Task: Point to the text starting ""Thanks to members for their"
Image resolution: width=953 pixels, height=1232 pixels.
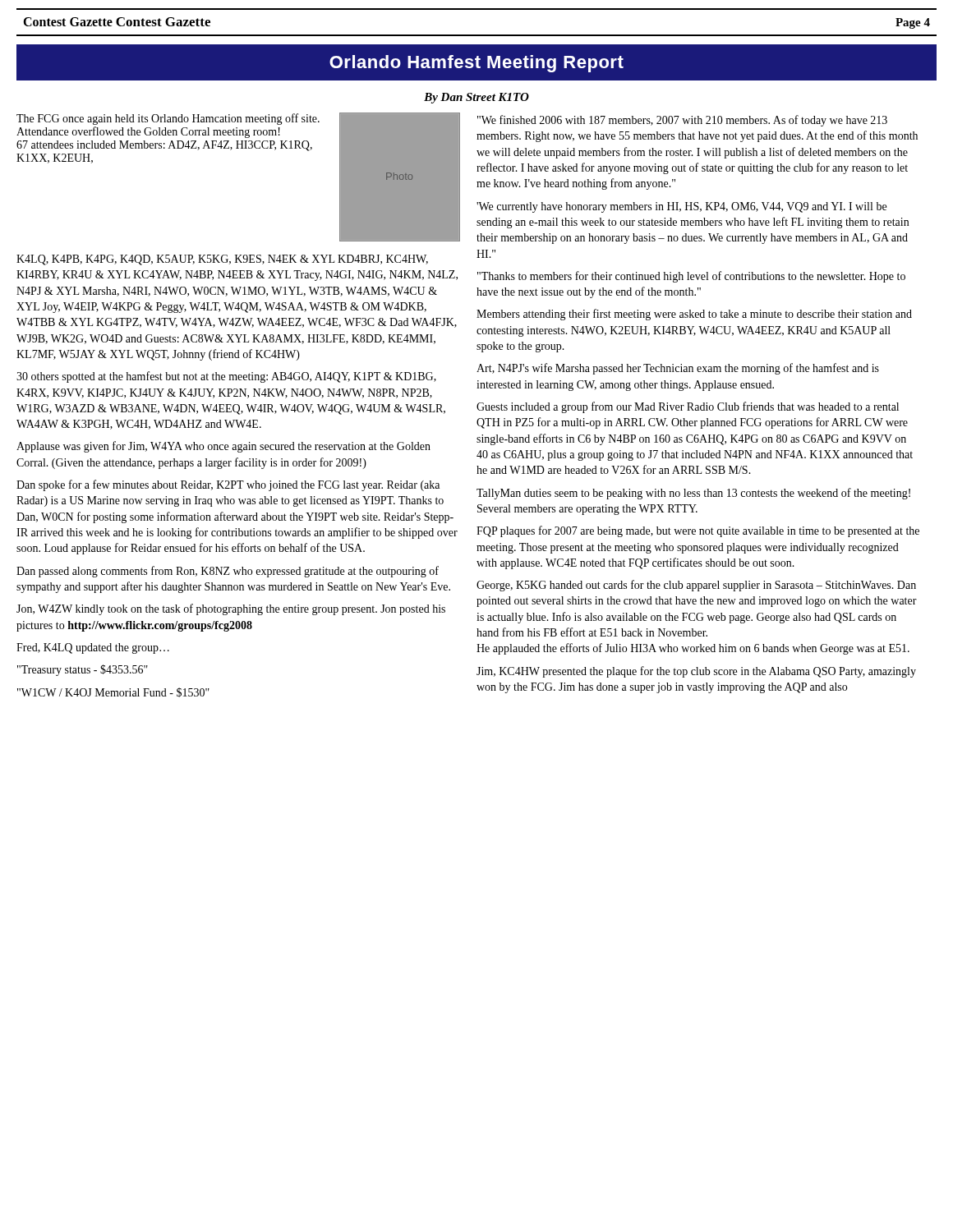Action: [698, 284]
